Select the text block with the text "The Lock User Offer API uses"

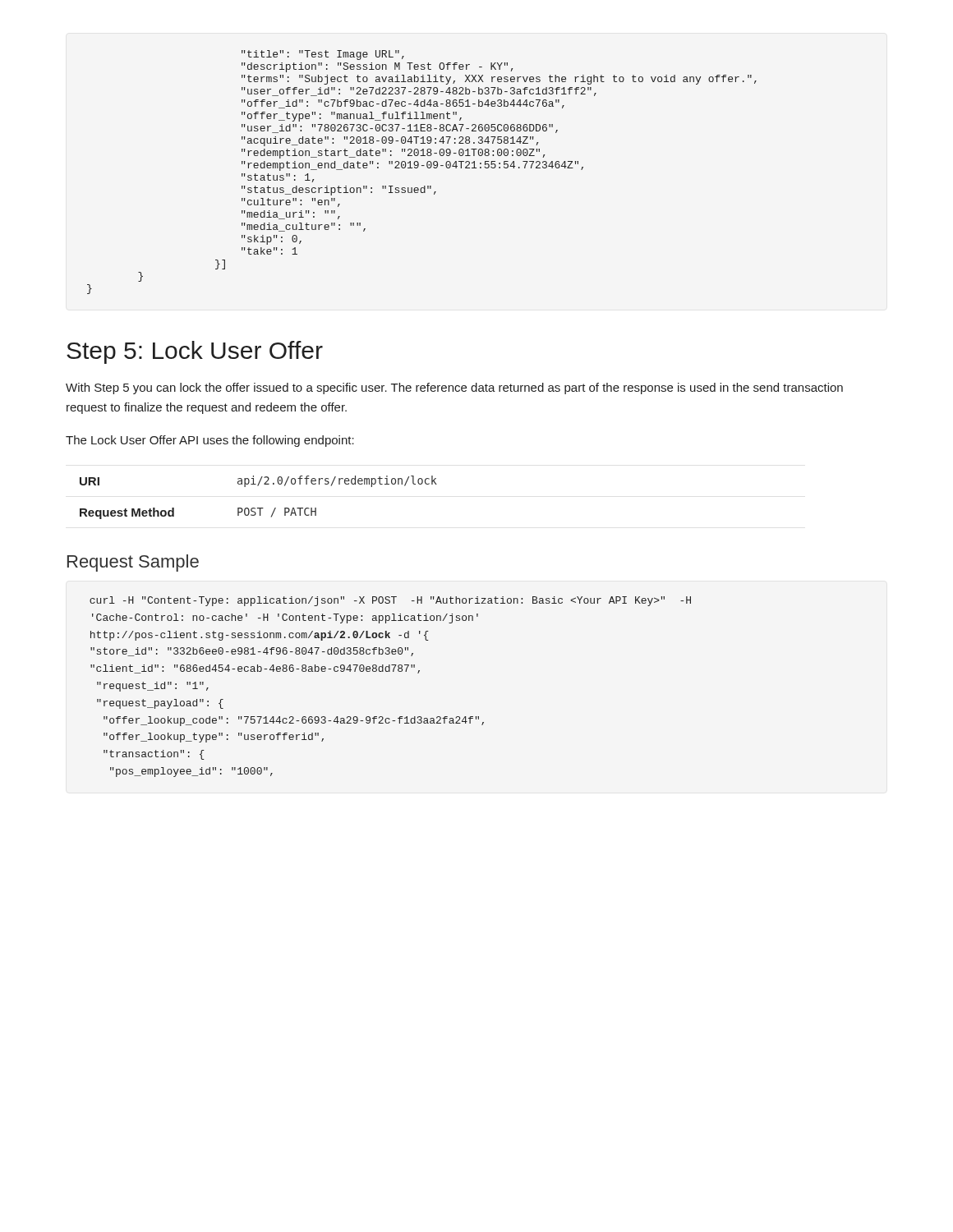point(210,441)
